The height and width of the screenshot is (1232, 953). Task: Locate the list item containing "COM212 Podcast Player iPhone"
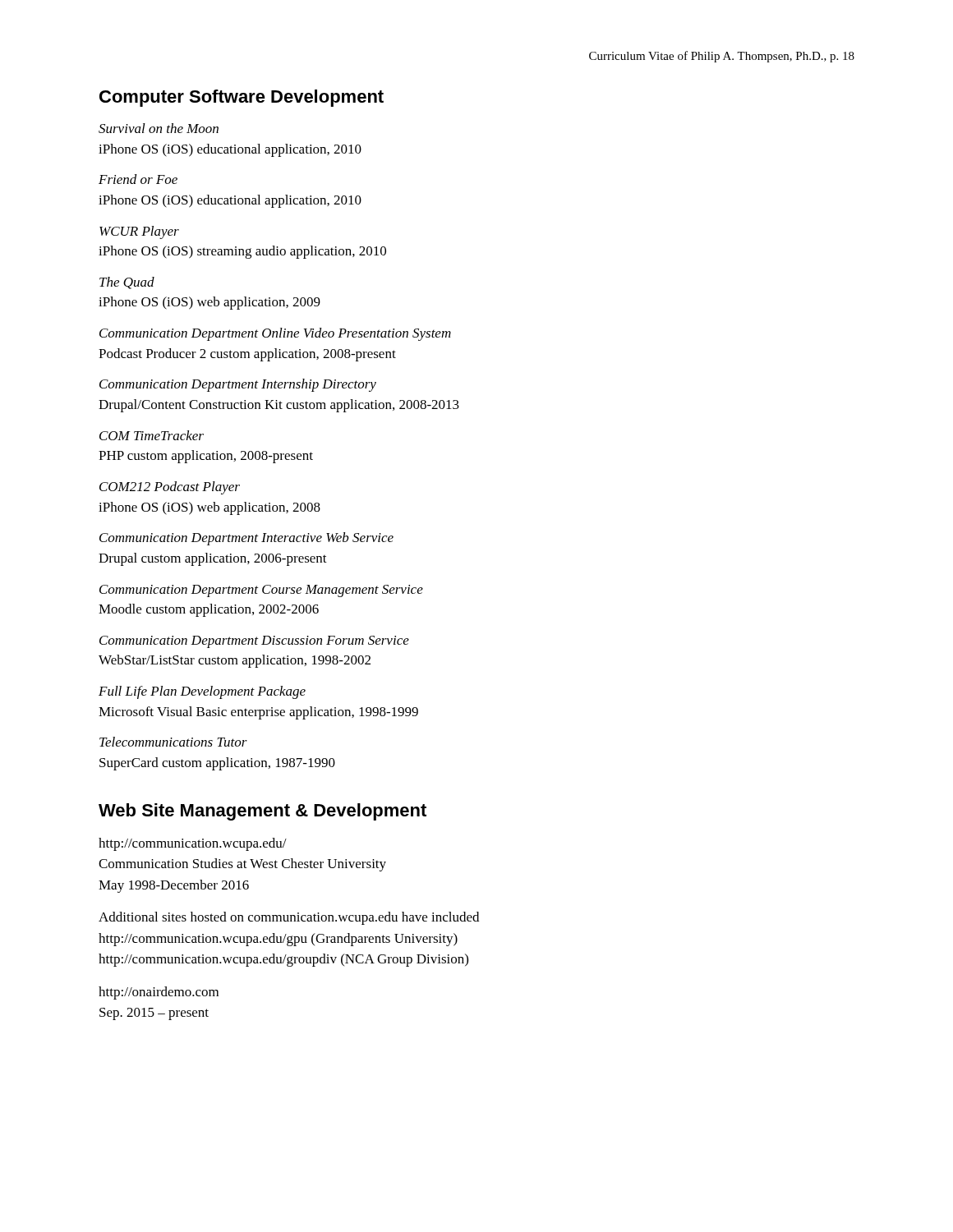[x=170, y=488]
